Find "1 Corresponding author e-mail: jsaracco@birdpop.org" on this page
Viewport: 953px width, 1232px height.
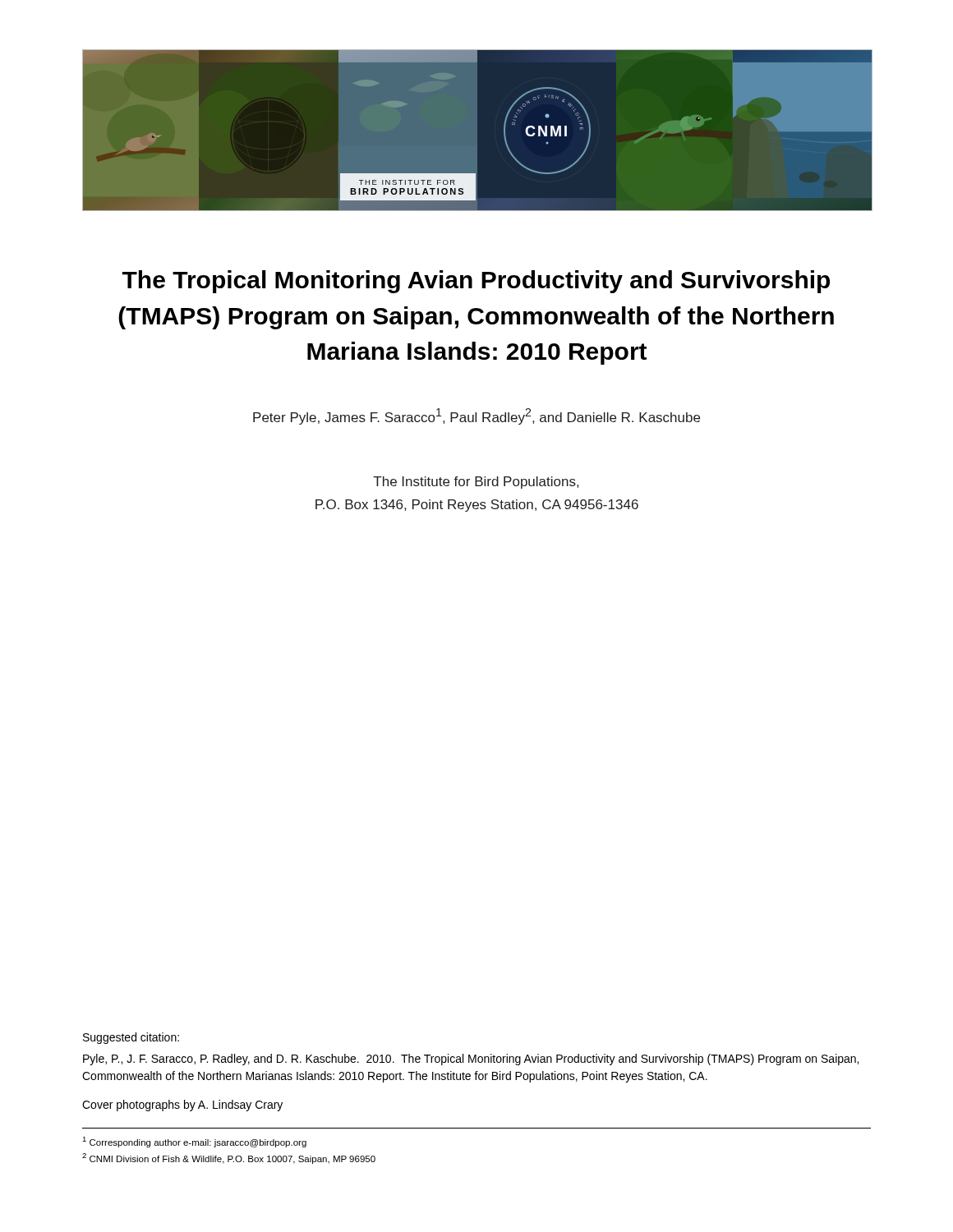pos(194,1141)
